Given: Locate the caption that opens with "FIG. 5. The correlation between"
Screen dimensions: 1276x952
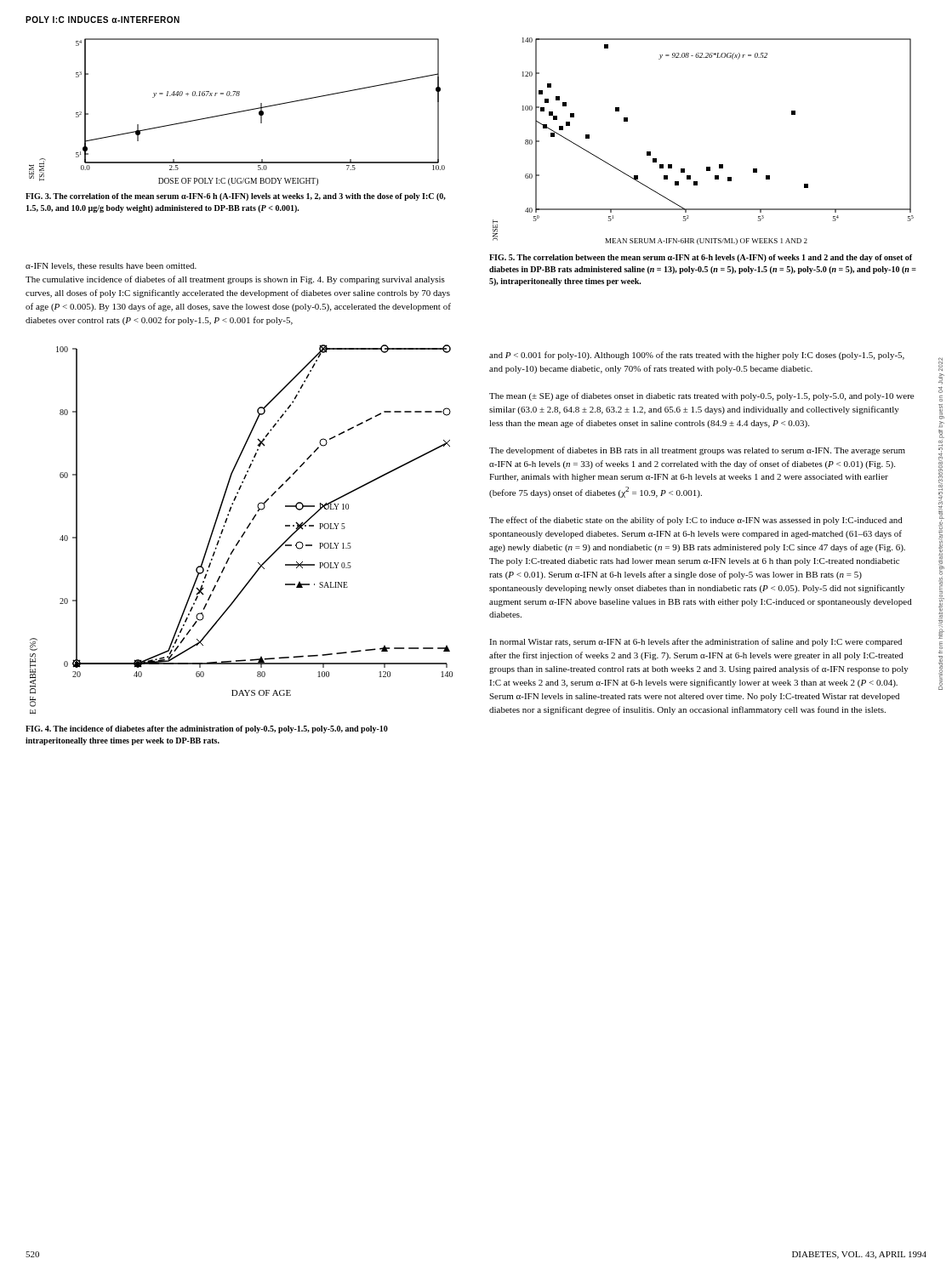Looking at the screenshot, I should tap(703, 269).
